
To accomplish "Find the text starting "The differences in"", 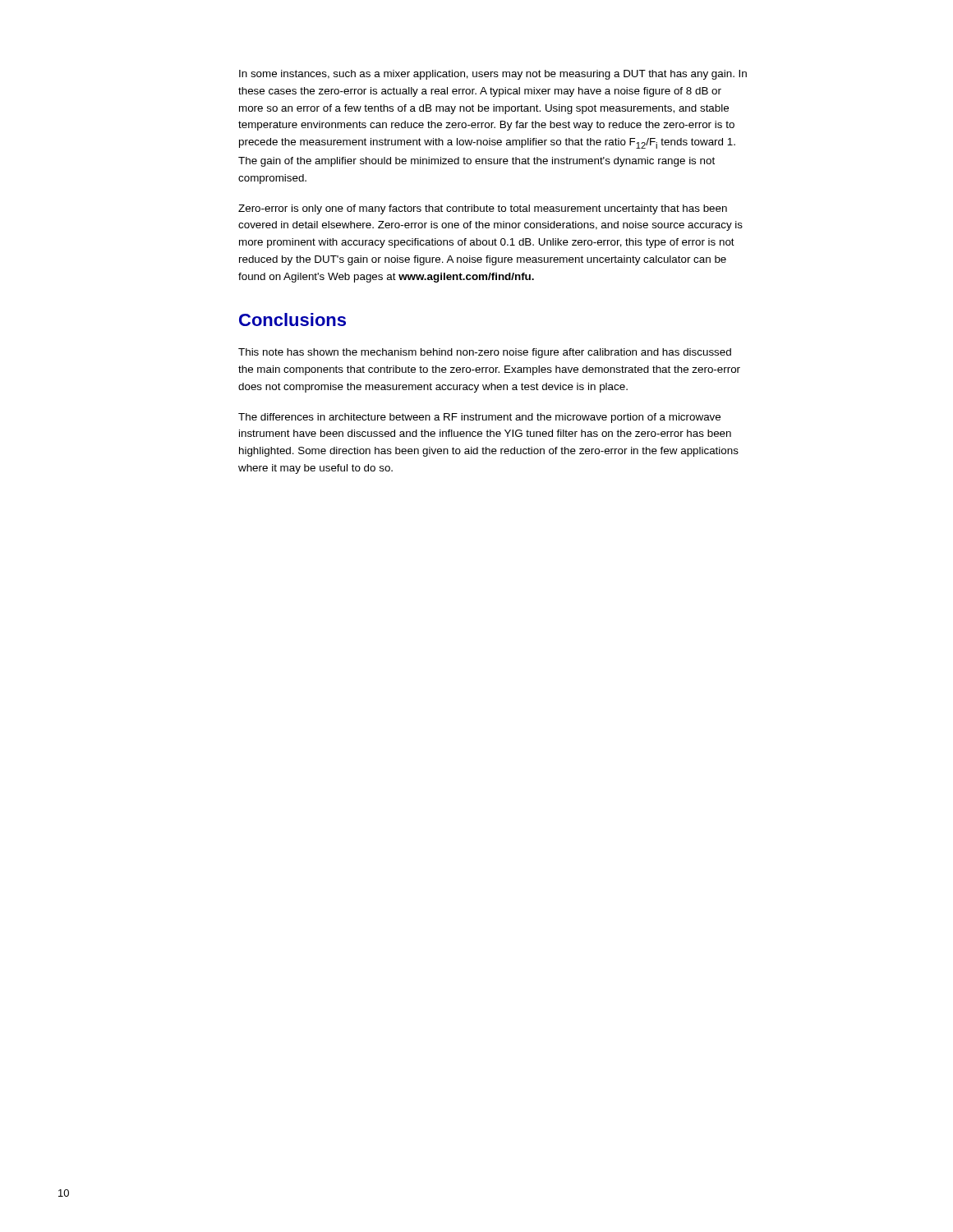I will (x=488, y=442).
